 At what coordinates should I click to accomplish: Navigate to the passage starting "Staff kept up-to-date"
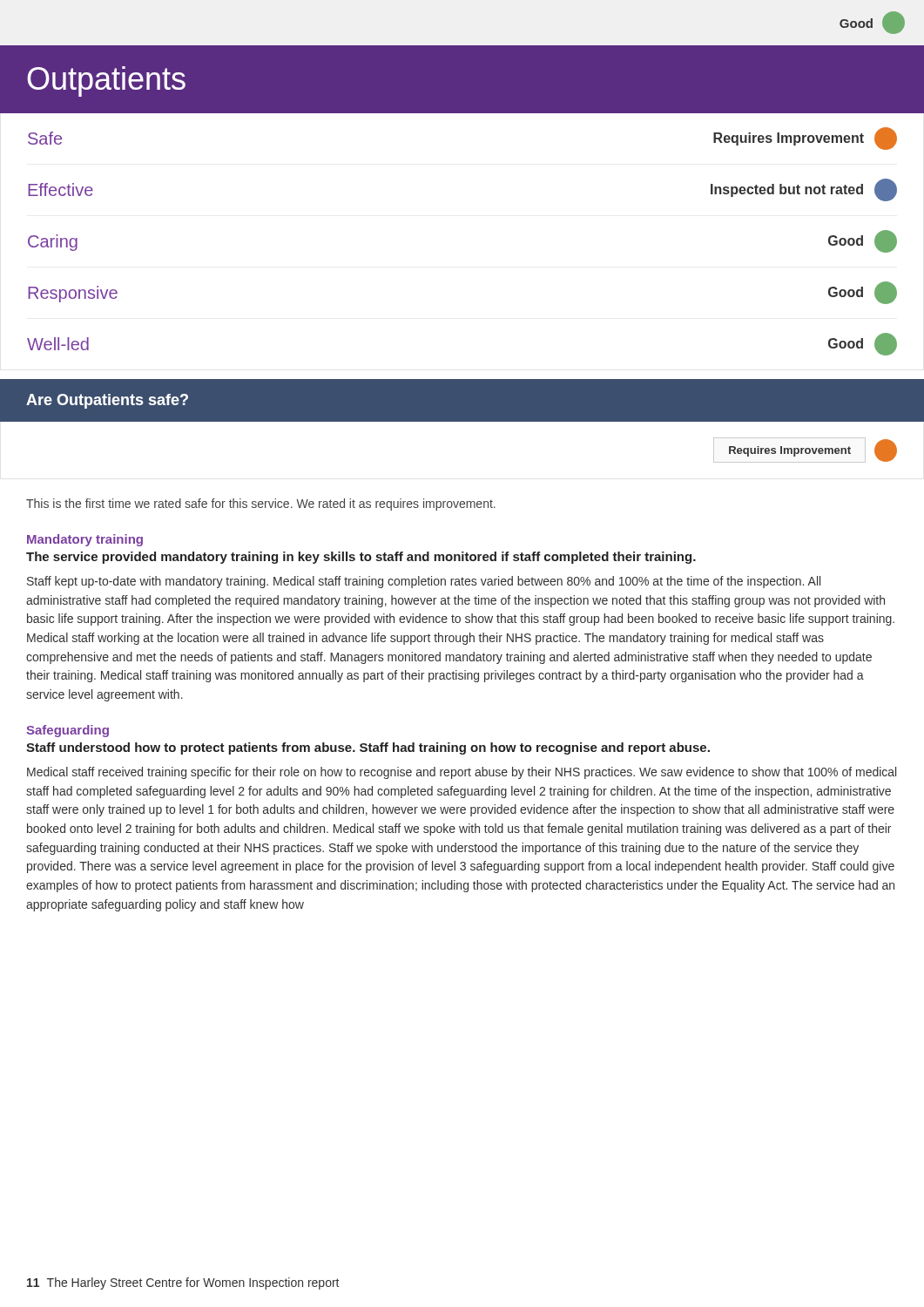click(462, 639)
